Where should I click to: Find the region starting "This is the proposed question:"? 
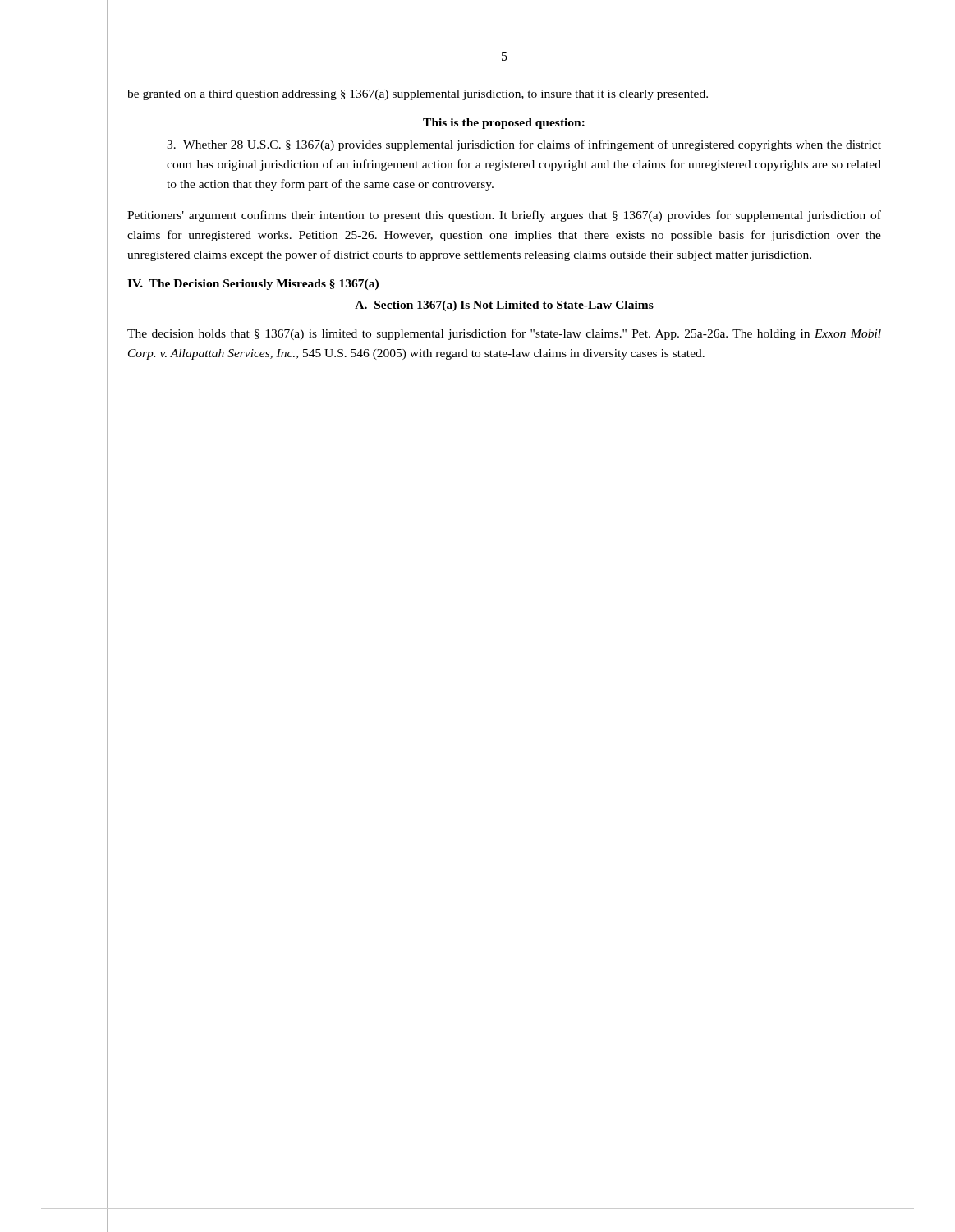504,122
